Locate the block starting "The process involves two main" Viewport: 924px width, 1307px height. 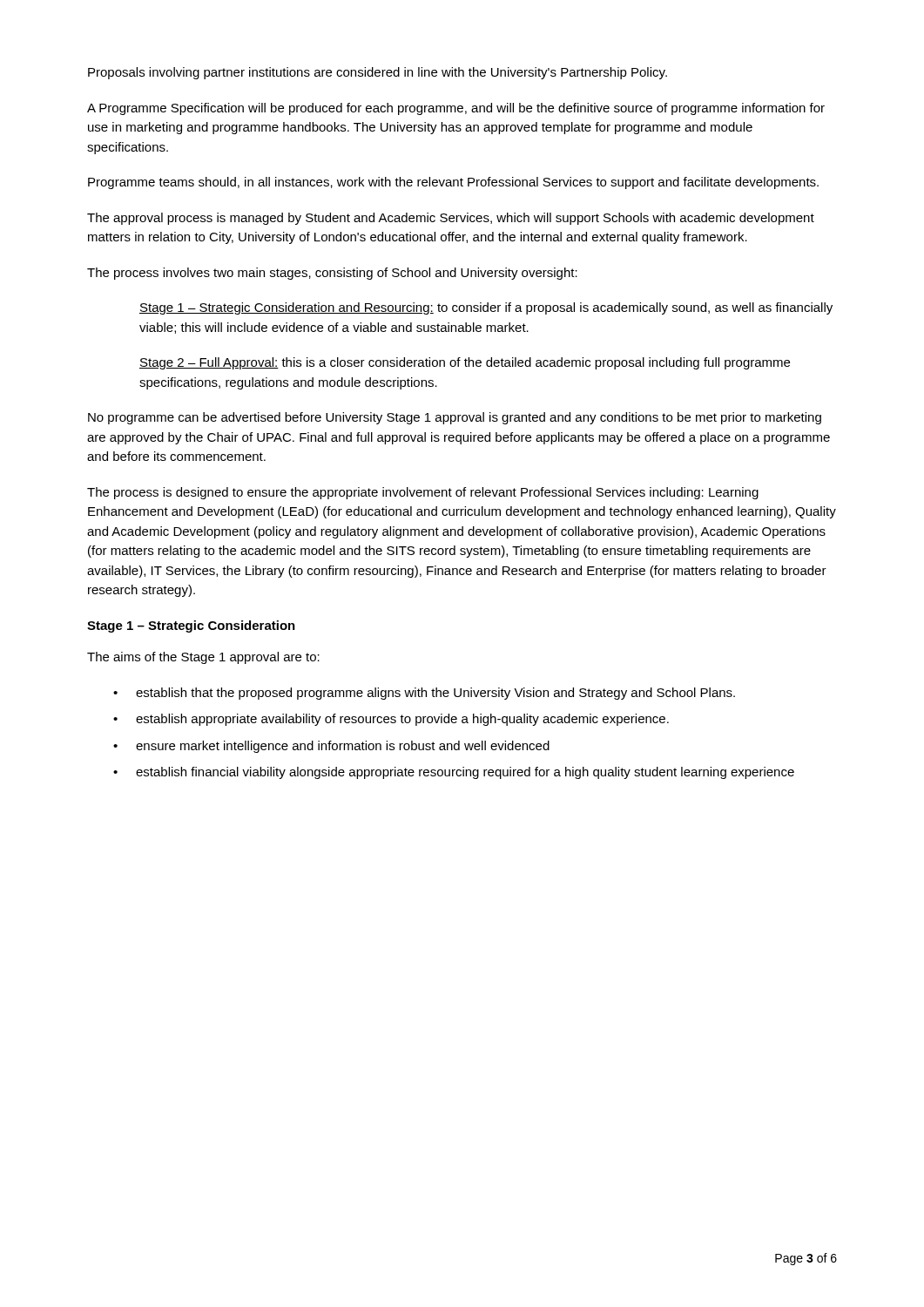pos(333,272)
